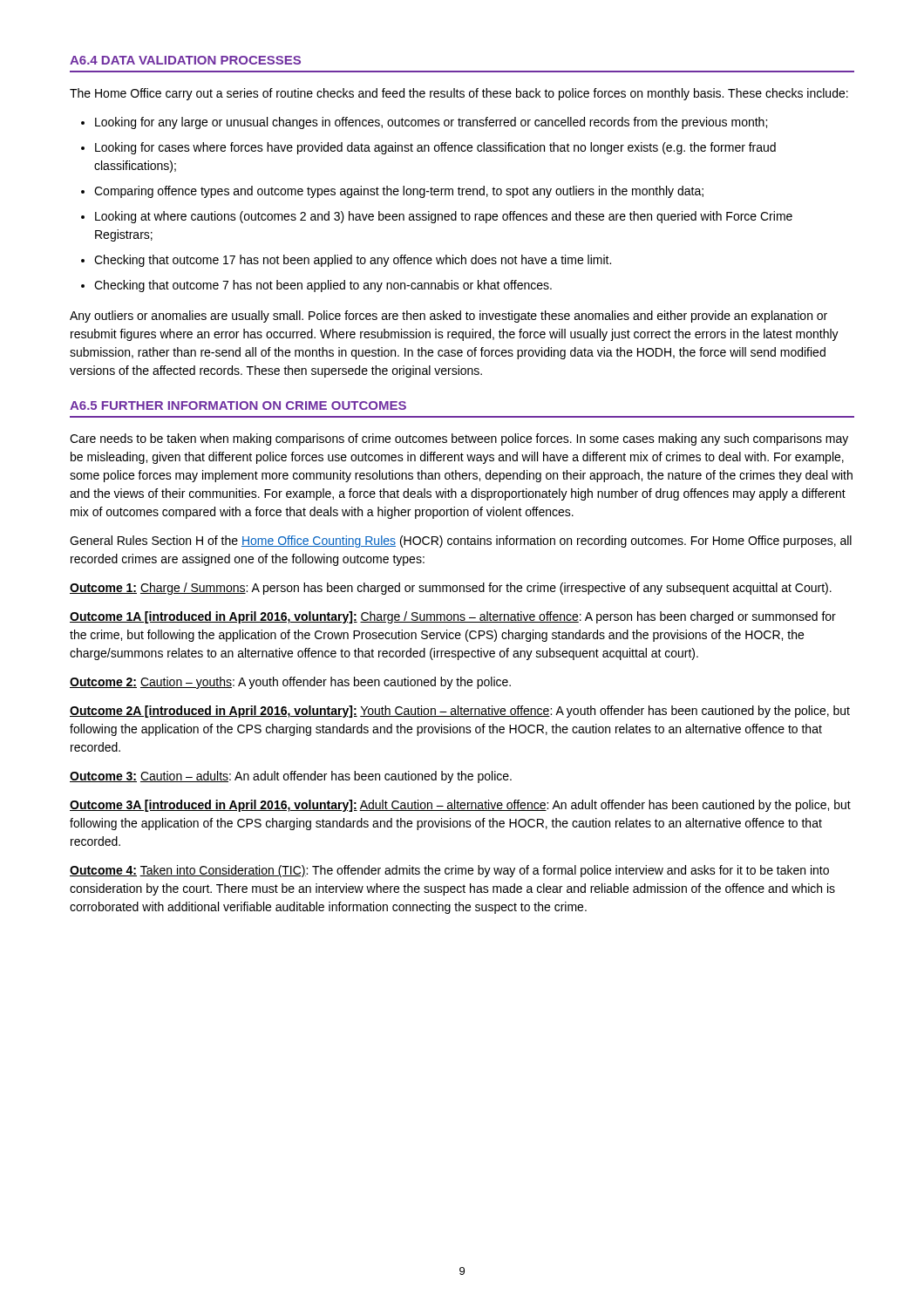The width and height of the screenshot is (924, 1308).
Task: Where is the passage that starts "Any outliers or"?
Action: coord(454,343)
